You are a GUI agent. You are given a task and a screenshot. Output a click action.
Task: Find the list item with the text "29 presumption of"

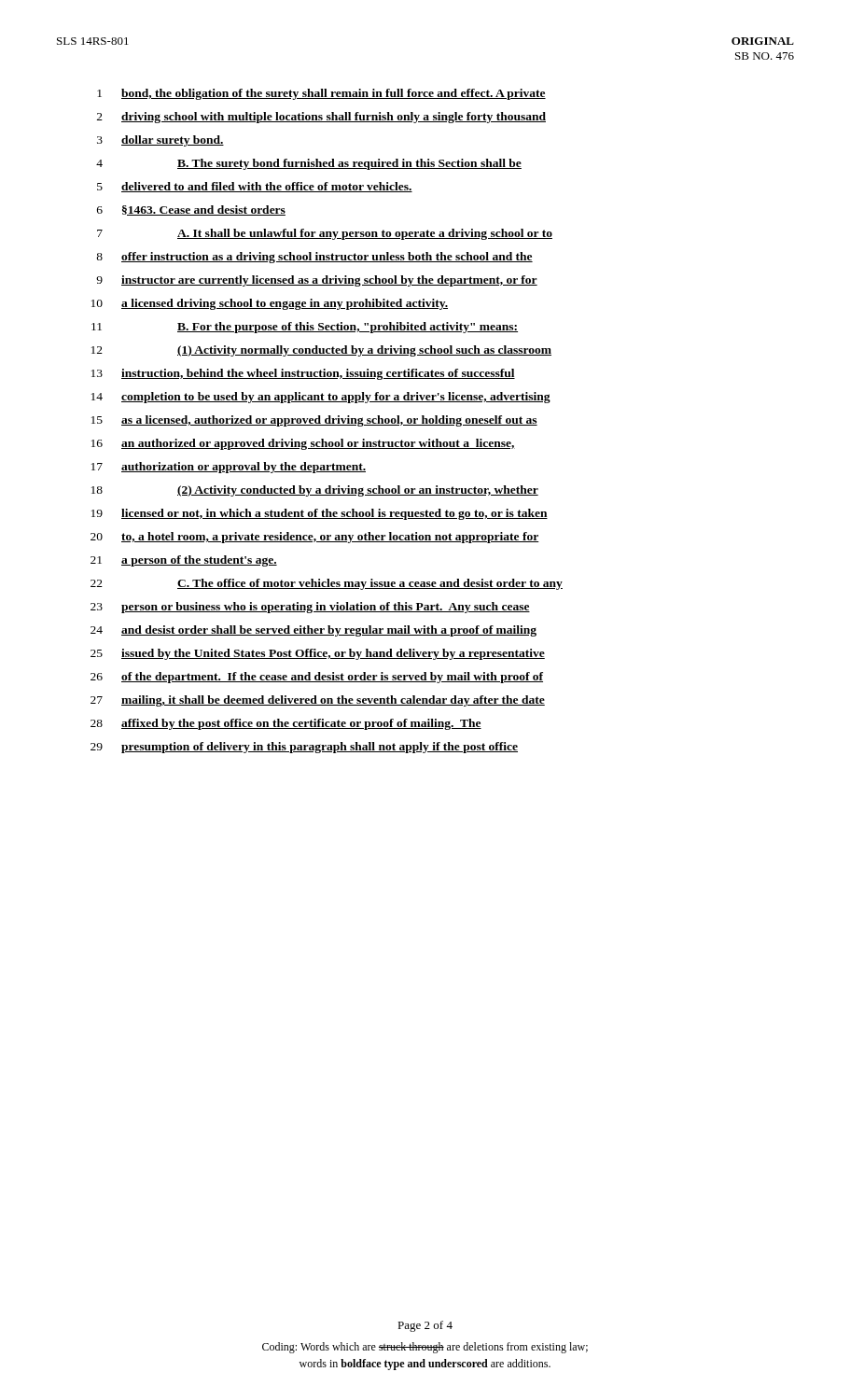(x=425, y=746)
